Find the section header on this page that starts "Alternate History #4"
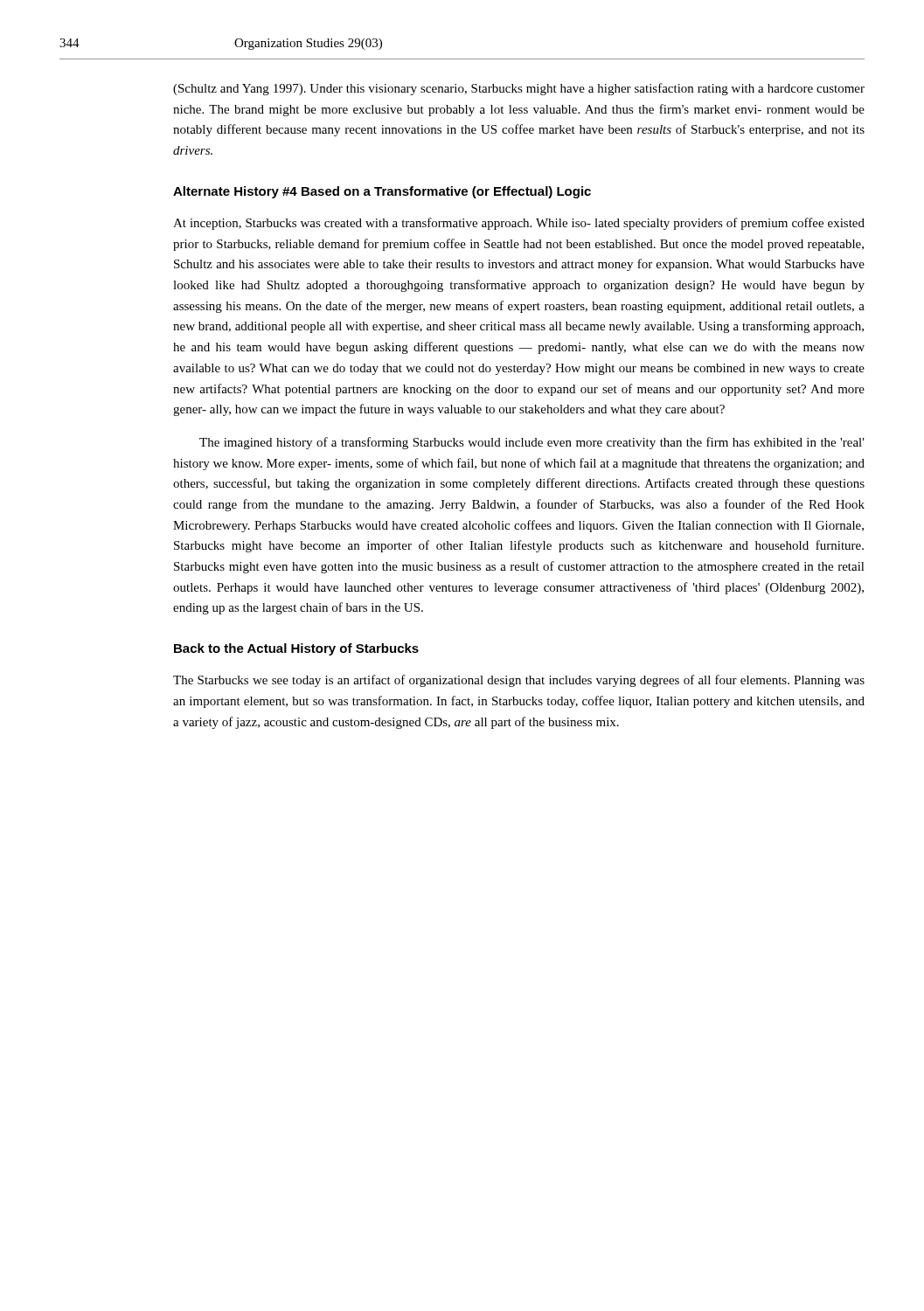 coord(382,191)
